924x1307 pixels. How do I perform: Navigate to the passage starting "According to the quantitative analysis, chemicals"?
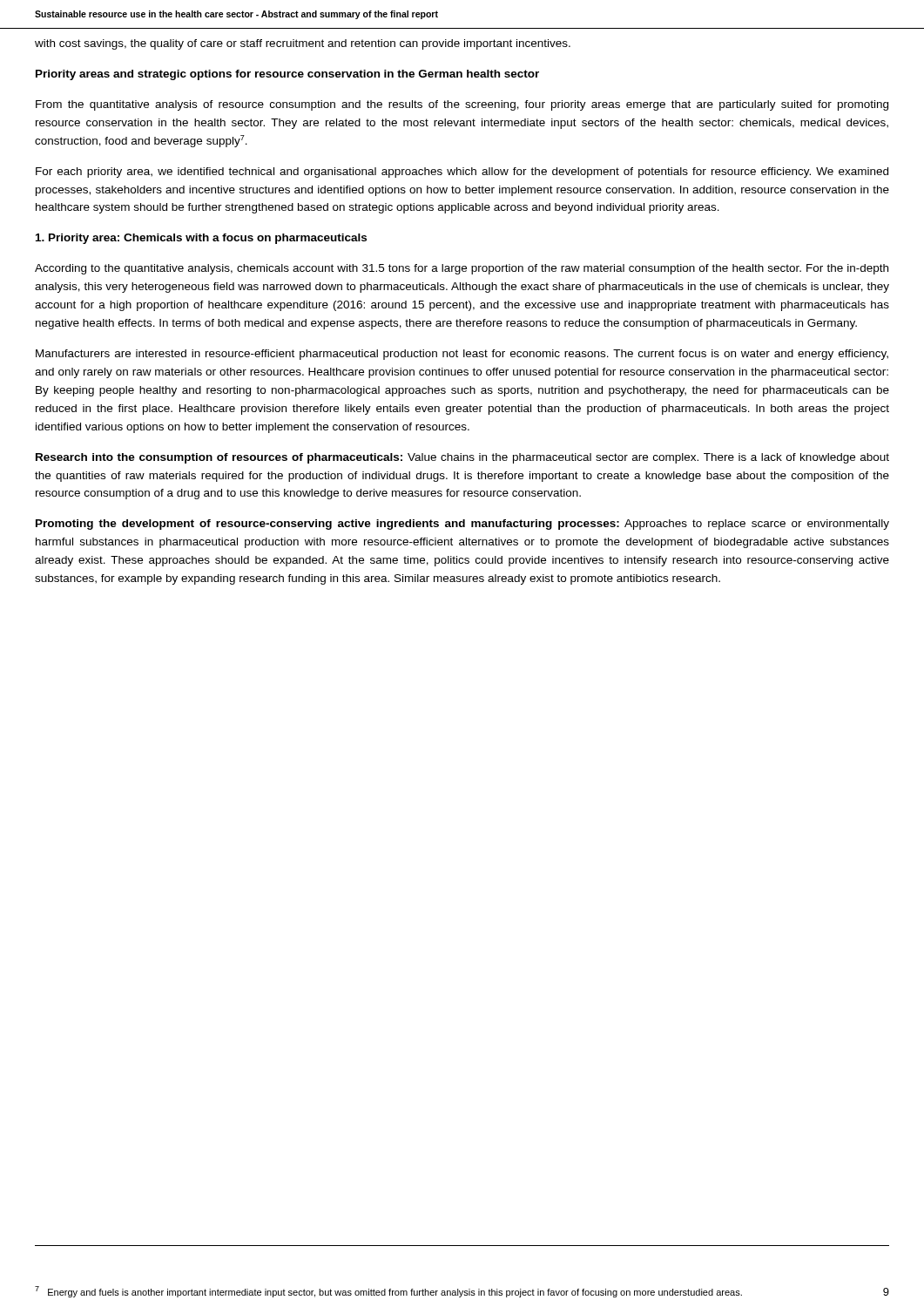(x=462, y=296)
